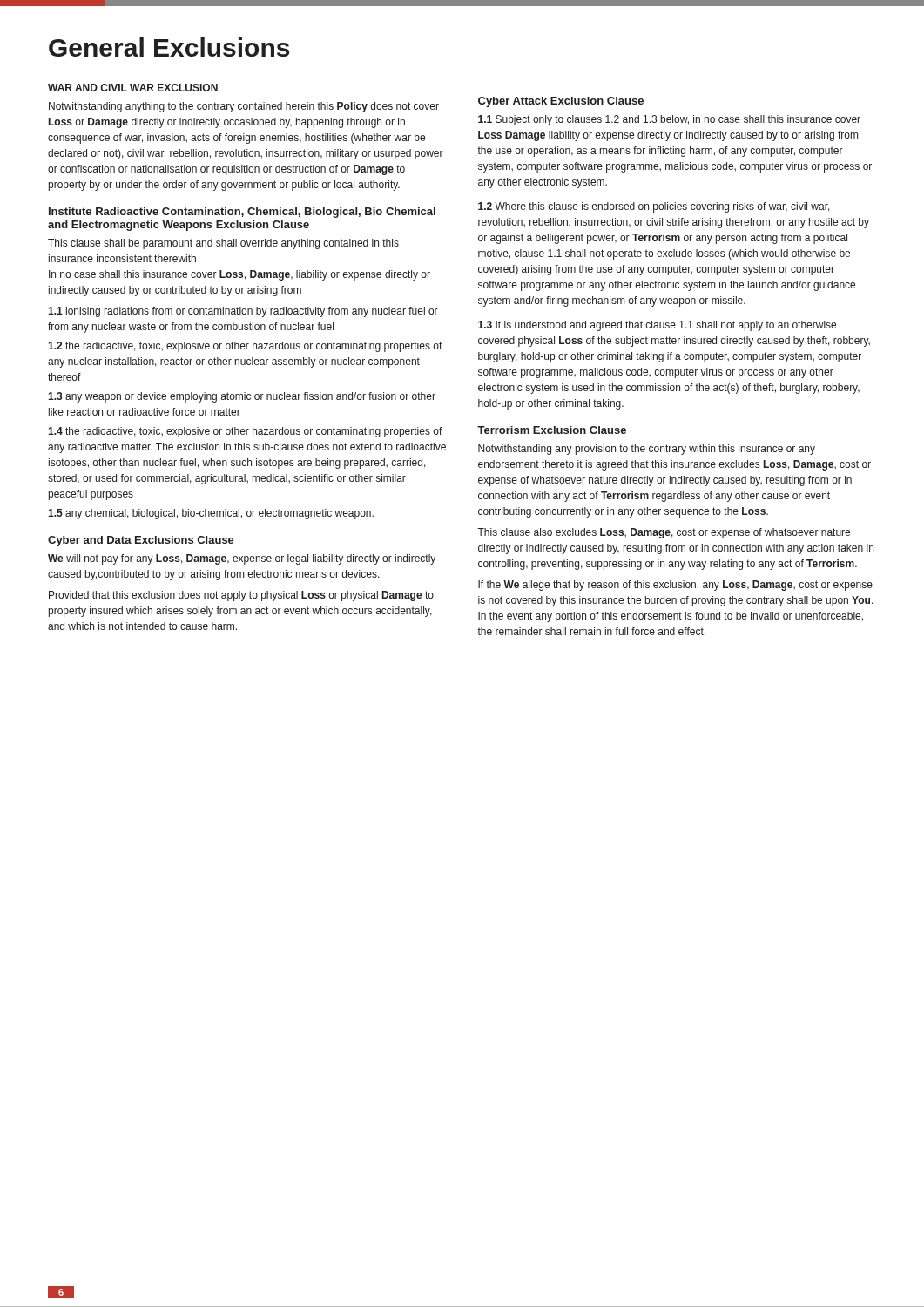
Task: Find the section header that says "Cyber Attack Exclusion Clause"
Action: point(561,101)
